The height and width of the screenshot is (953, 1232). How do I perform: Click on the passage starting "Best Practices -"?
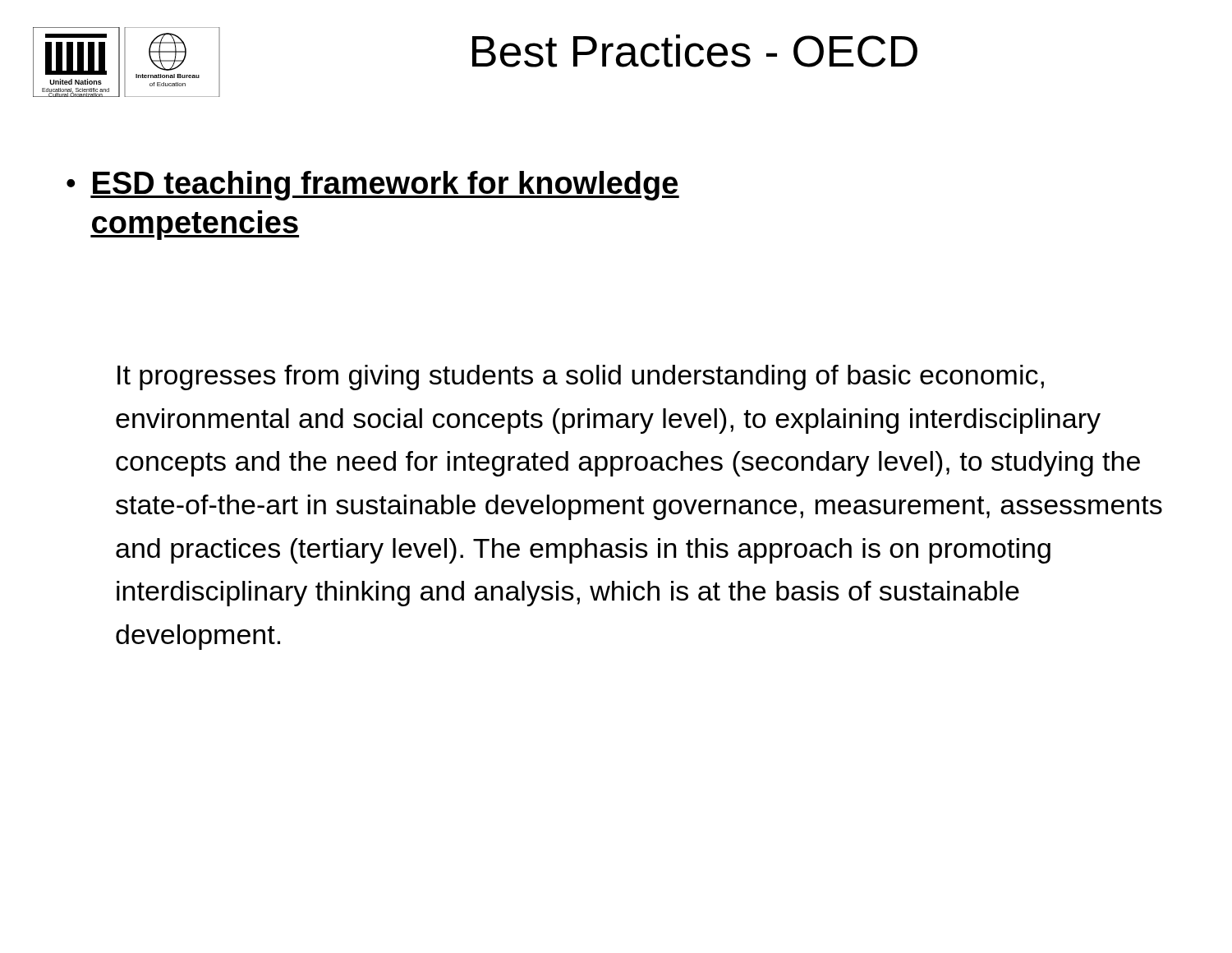coord(694,51)
